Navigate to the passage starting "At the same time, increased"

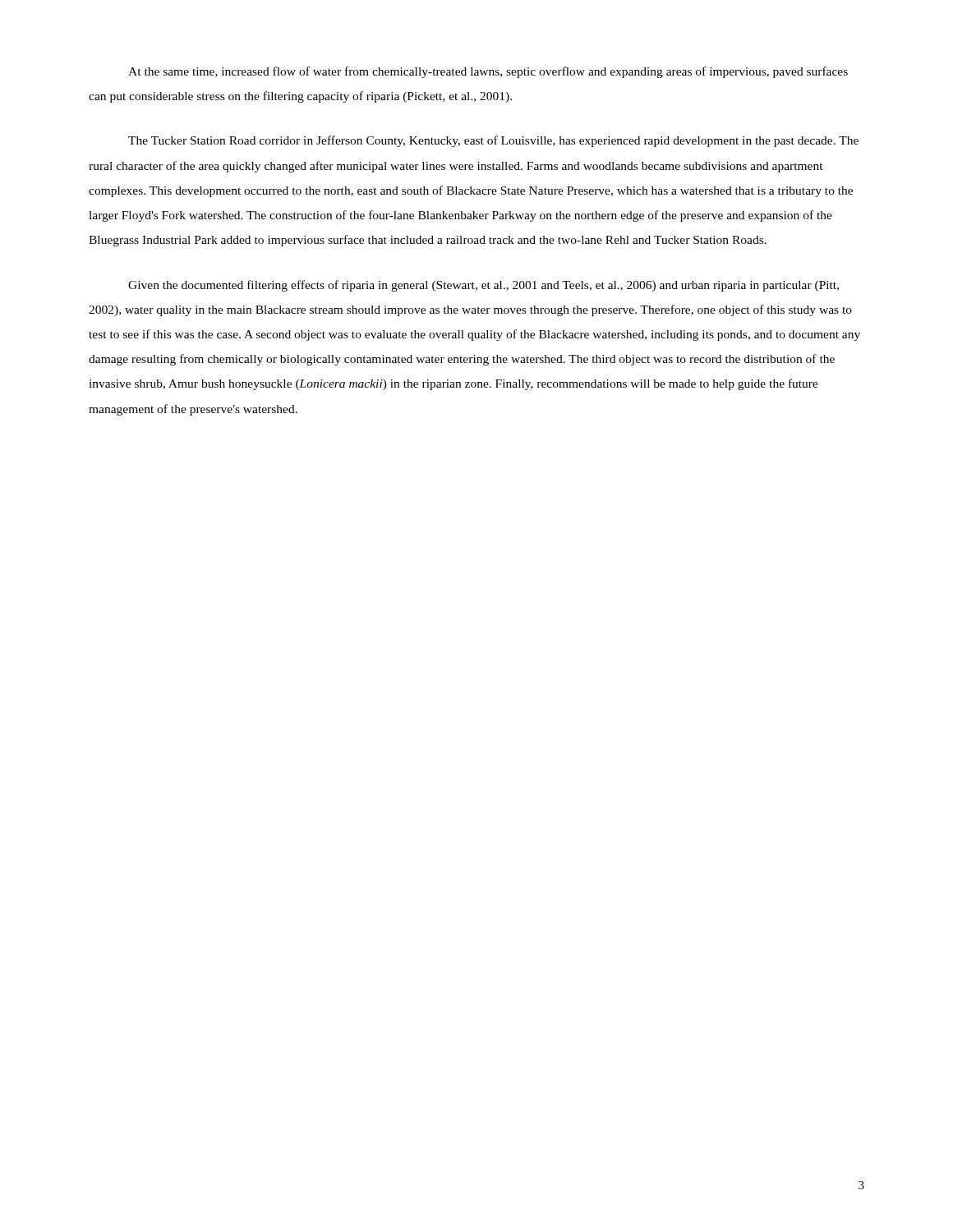(x=468, y=83)
